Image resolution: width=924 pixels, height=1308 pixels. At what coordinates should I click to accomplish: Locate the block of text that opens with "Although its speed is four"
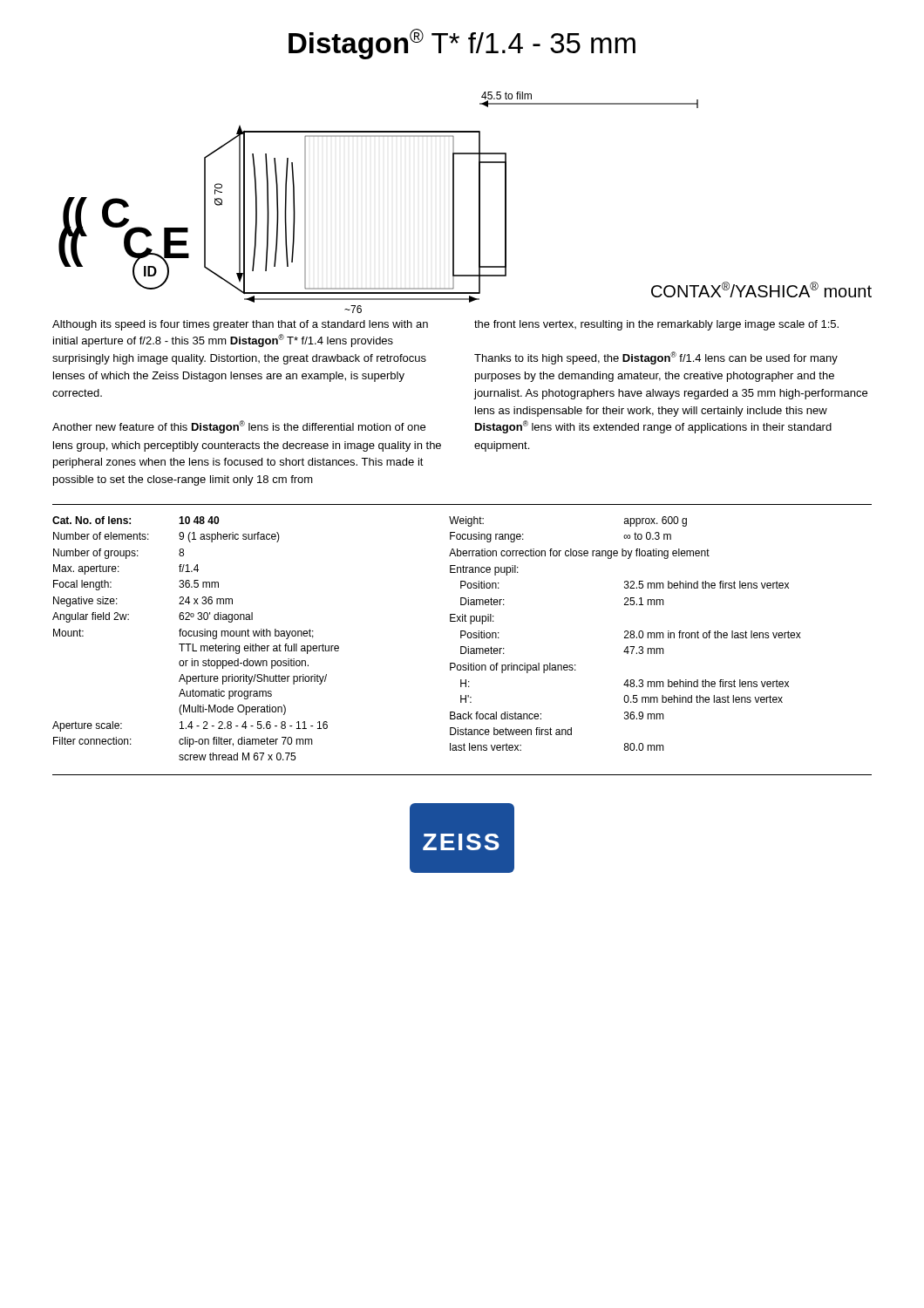(x=240, y=325)
